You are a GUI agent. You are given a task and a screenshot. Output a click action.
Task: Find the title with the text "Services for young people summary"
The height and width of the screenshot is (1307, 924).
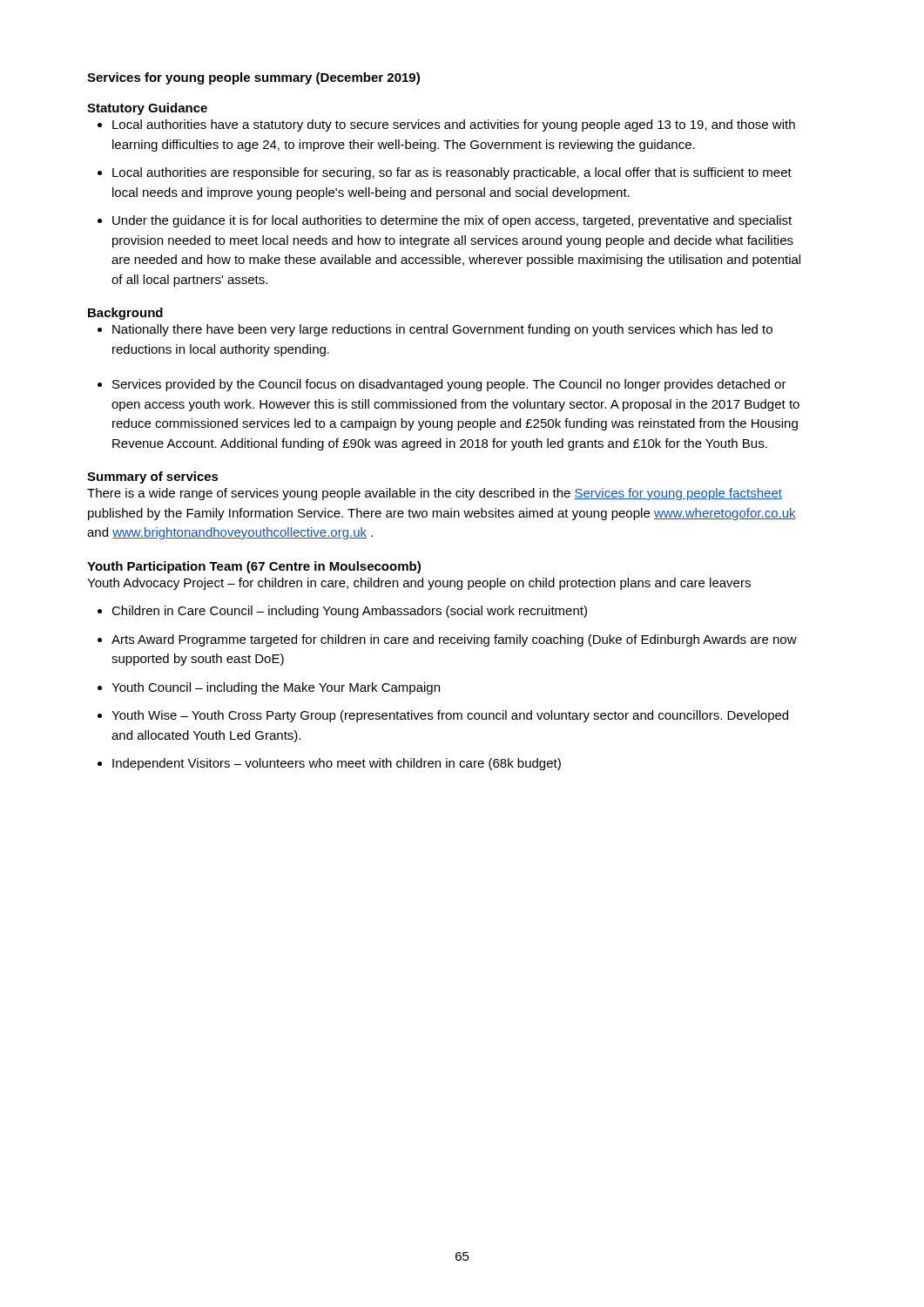[x=254, y=77]
